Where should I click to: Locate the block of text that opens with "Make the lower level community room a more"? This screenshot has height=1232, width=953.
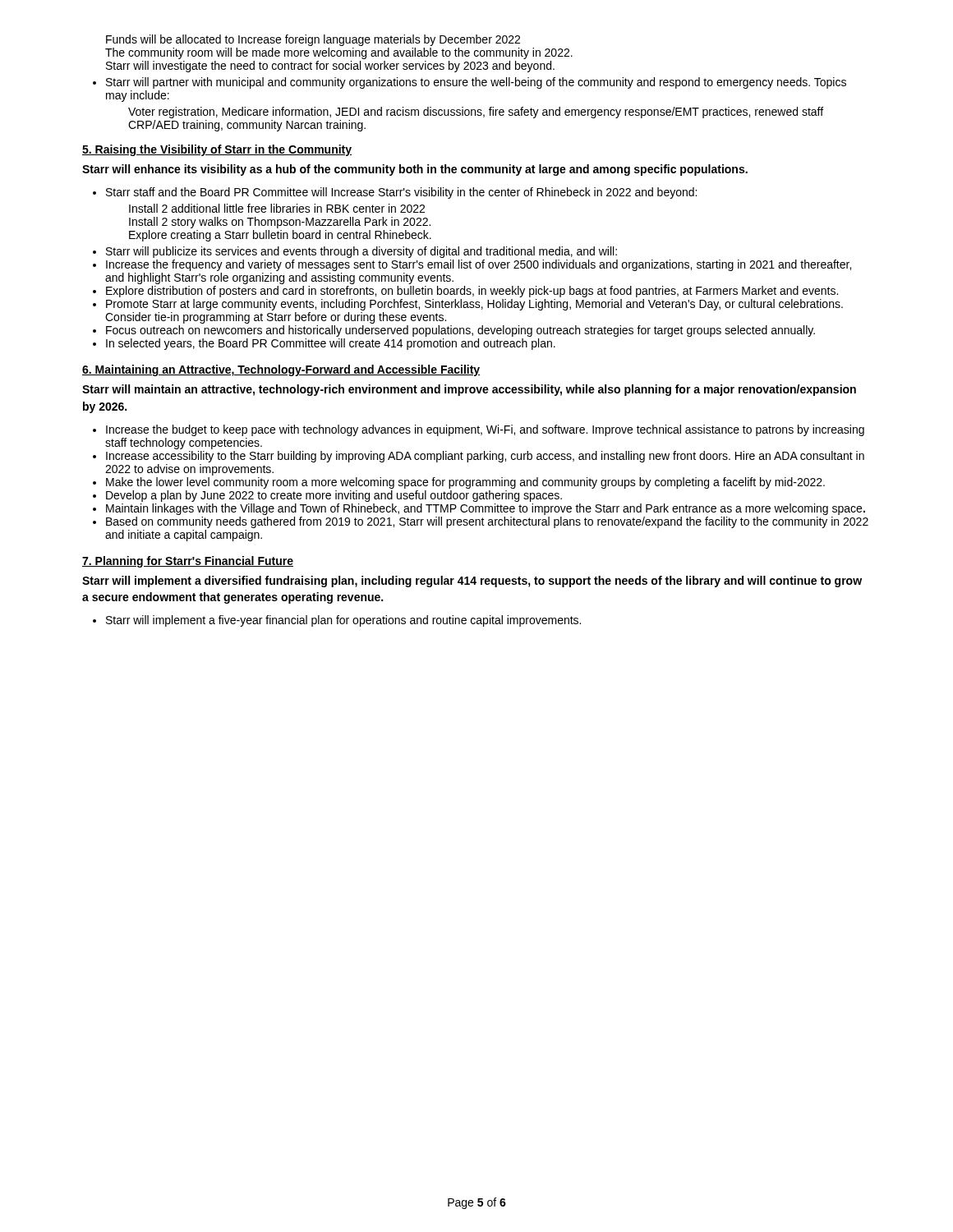(488, 482)
